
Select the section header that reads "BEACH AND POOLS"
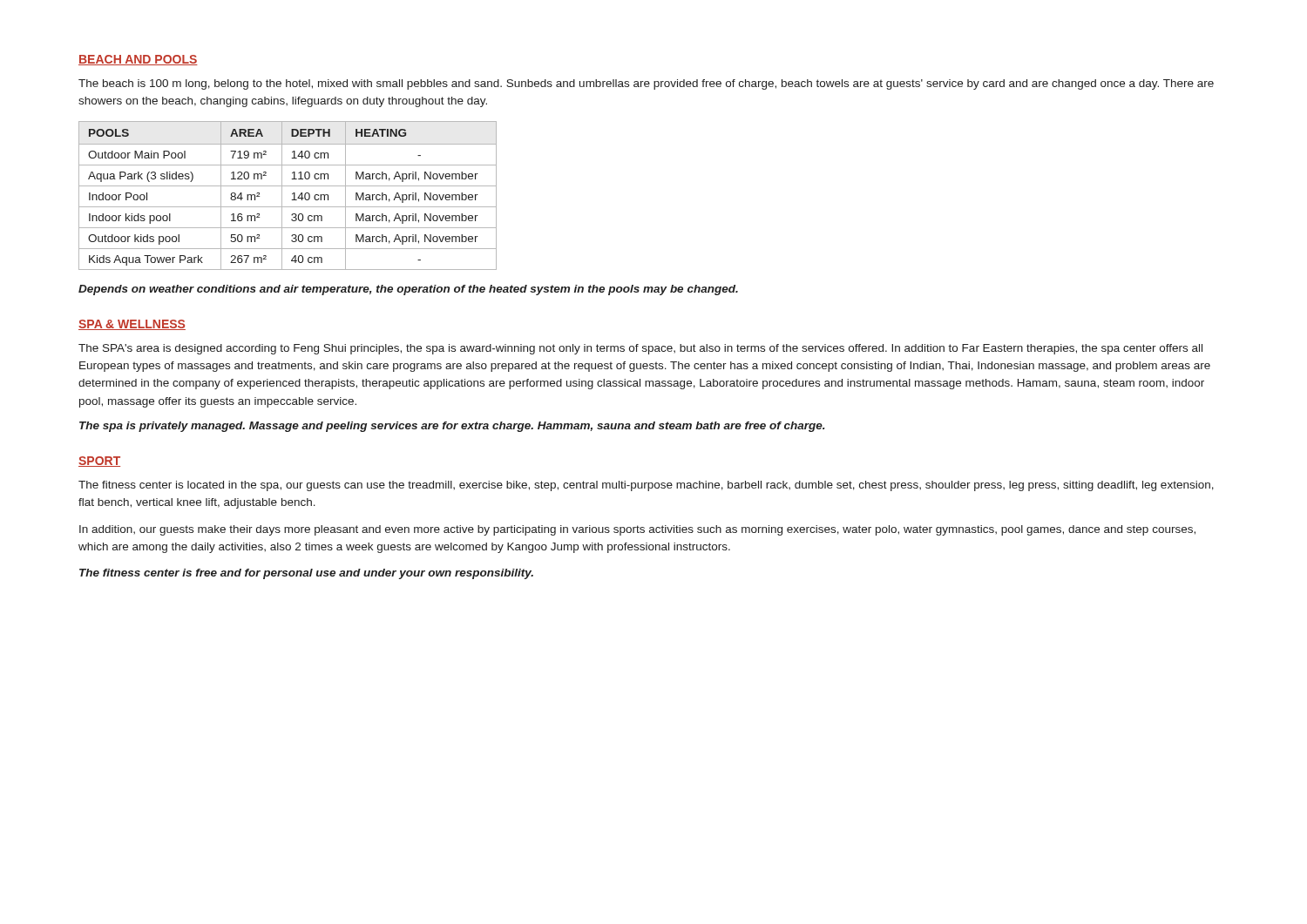pos(138,59)
